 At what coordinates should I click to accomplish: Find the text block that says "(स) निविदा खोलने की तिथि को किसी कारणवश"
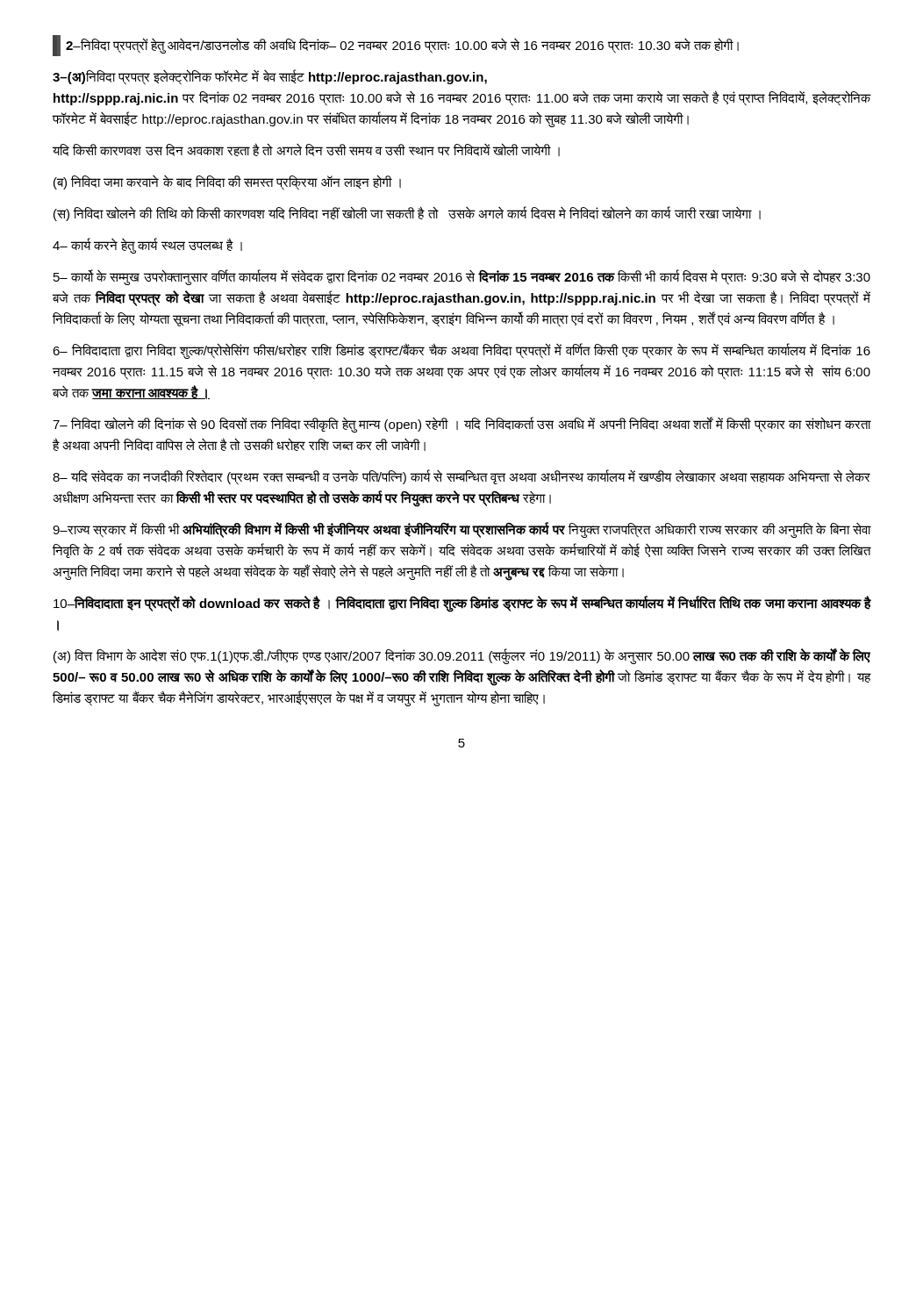click(x=408, y=214)
